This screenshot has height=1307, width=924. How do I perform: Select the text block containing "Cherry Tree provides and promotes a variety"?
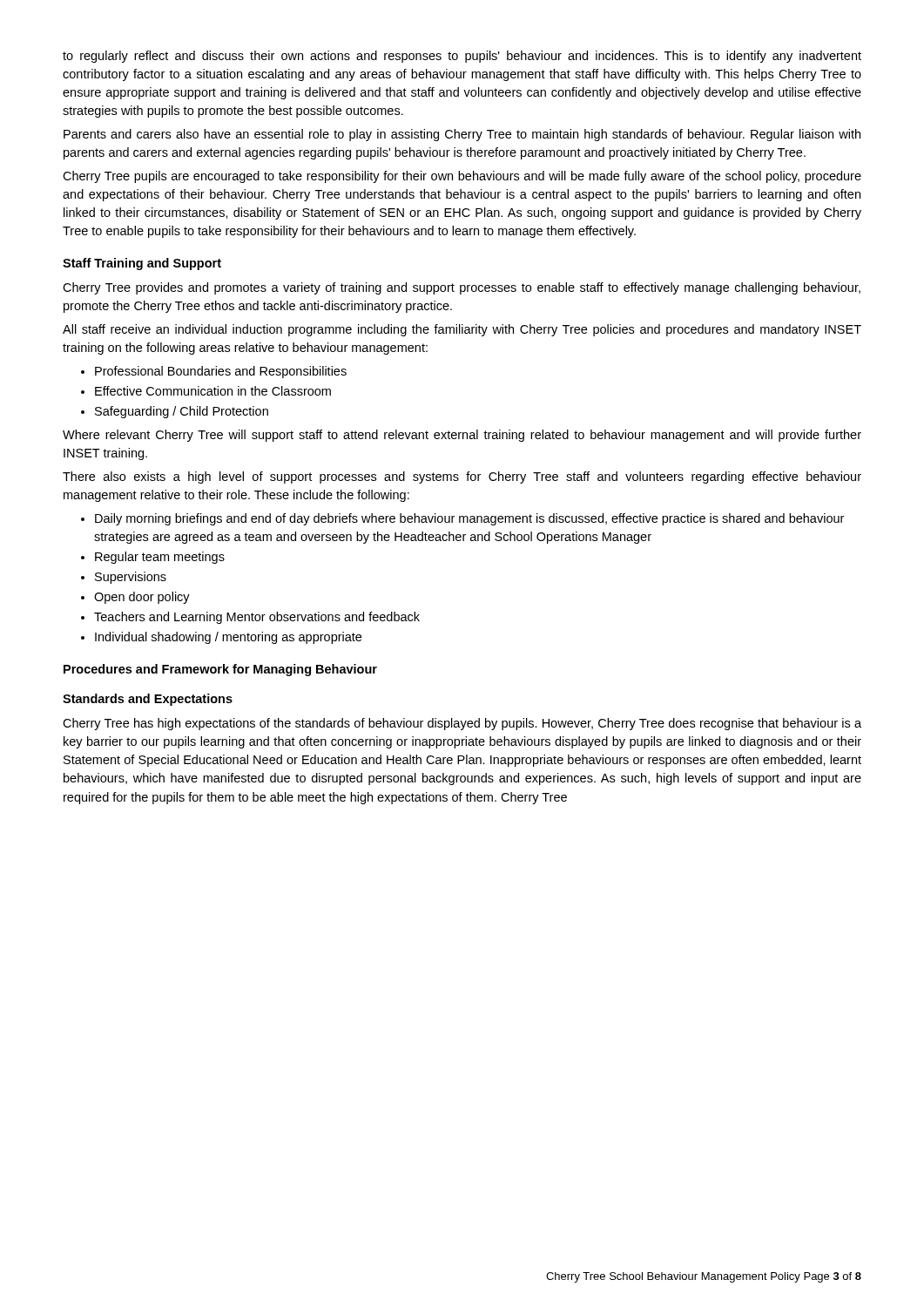pyautogui.click(x=462, y=318)
